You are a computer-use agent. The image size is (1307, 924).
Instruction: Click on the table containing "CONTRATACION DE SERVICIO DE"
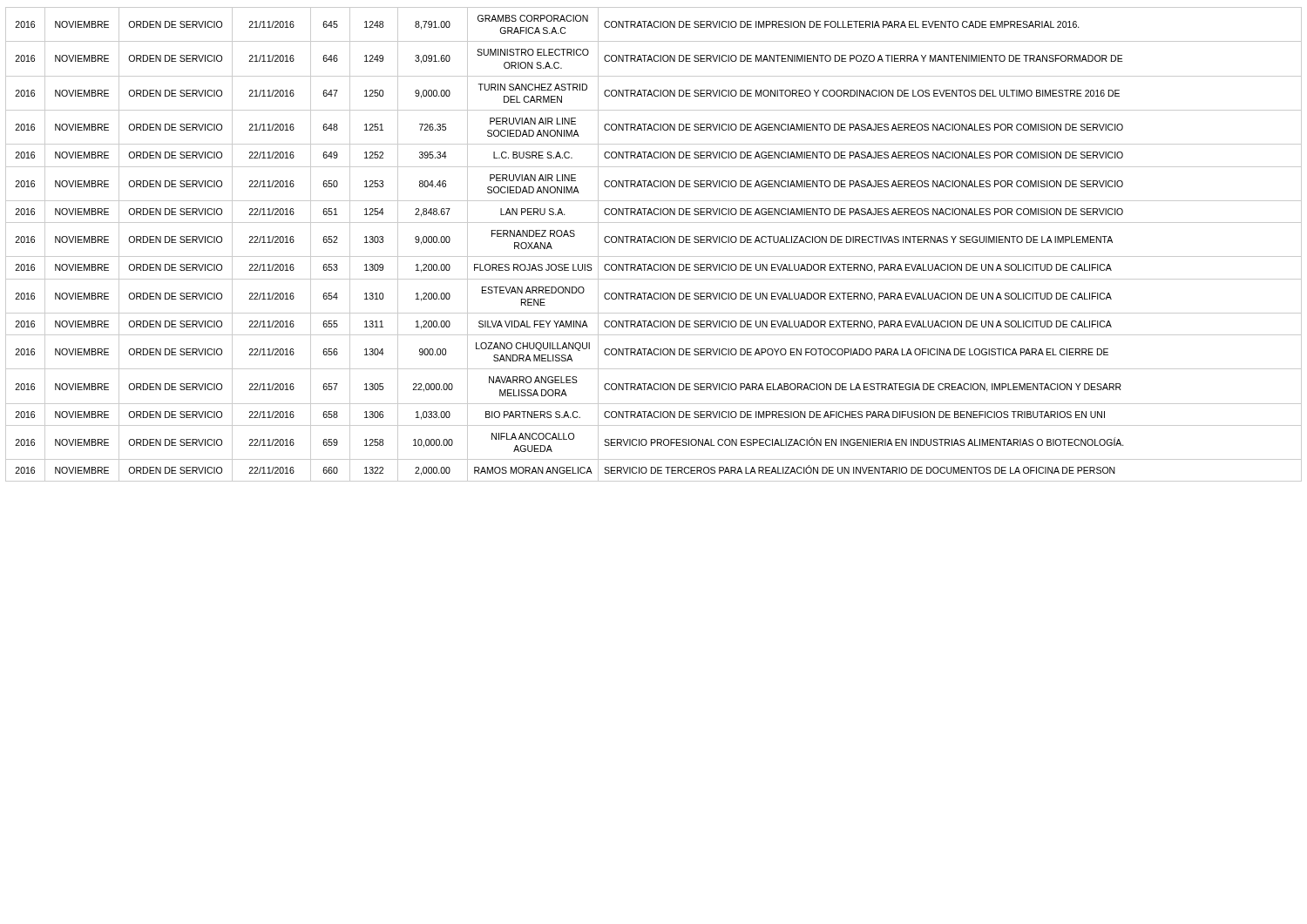point(654,462)
